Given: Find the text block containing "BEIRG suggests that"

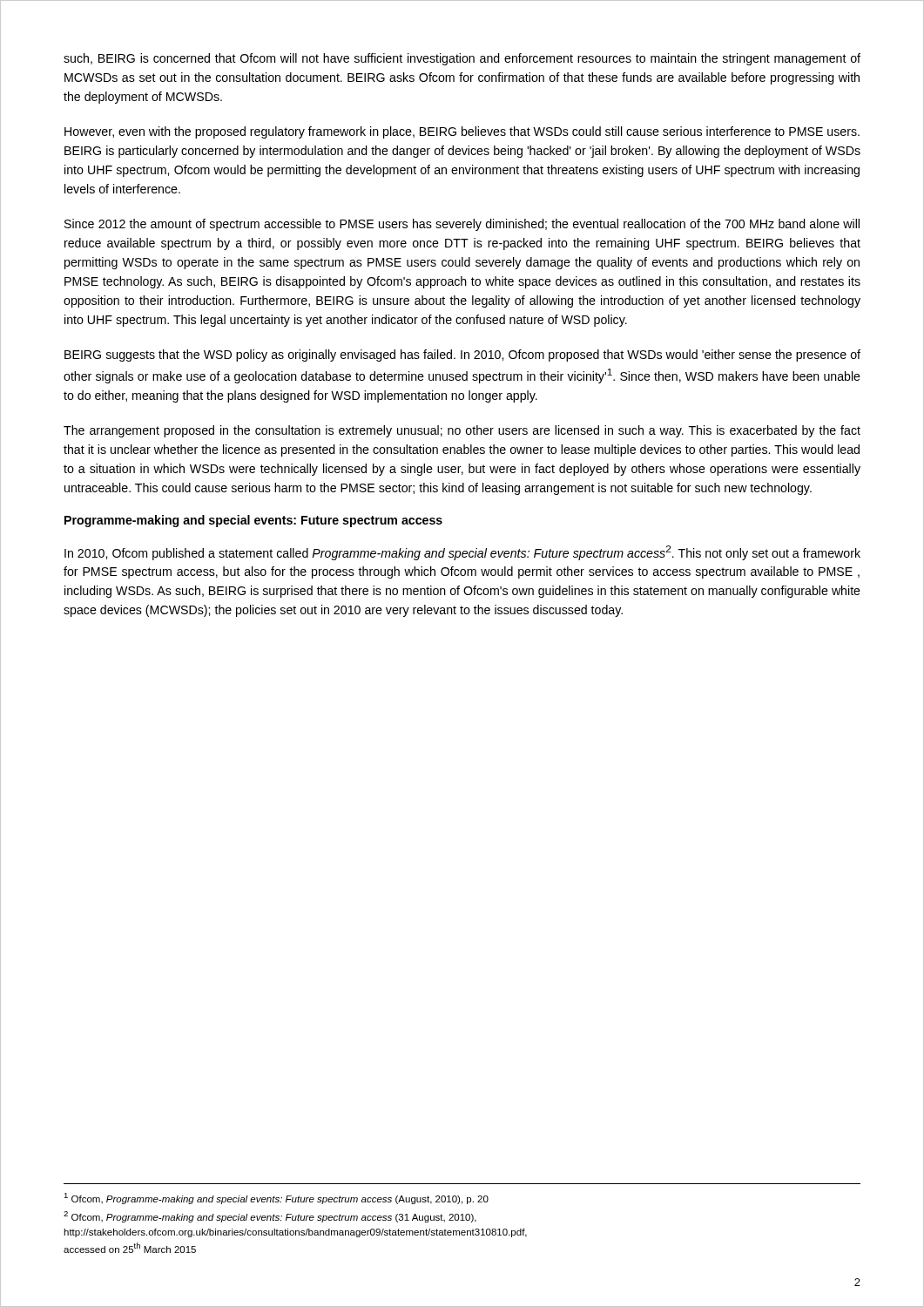Looking at the screenshot, I should click(x=462, y=375).
